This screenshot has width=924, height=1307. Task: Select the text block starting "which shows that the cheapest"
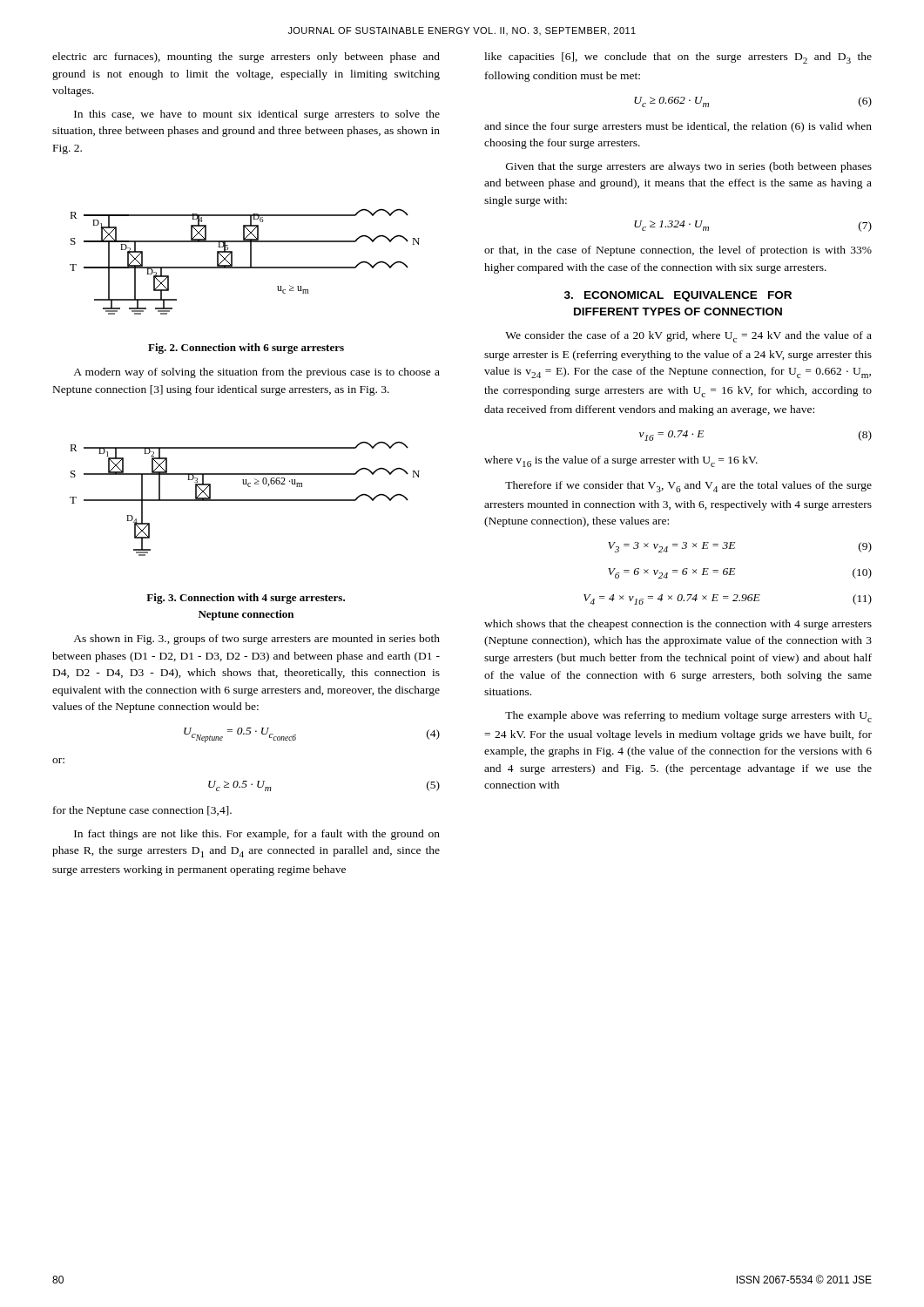[678, 657]
